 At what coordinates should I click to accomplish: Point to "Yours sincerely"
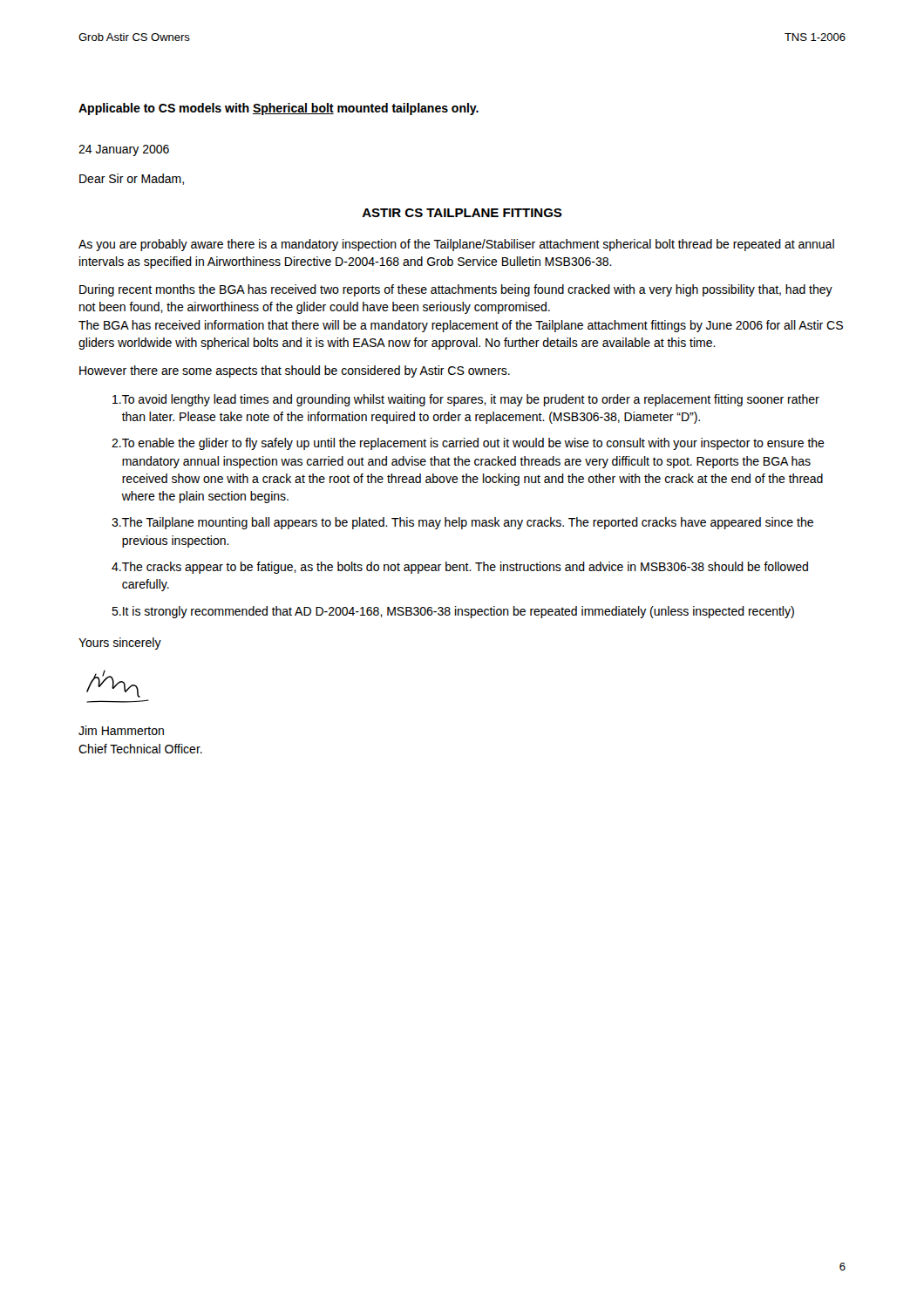coord(120,643)
